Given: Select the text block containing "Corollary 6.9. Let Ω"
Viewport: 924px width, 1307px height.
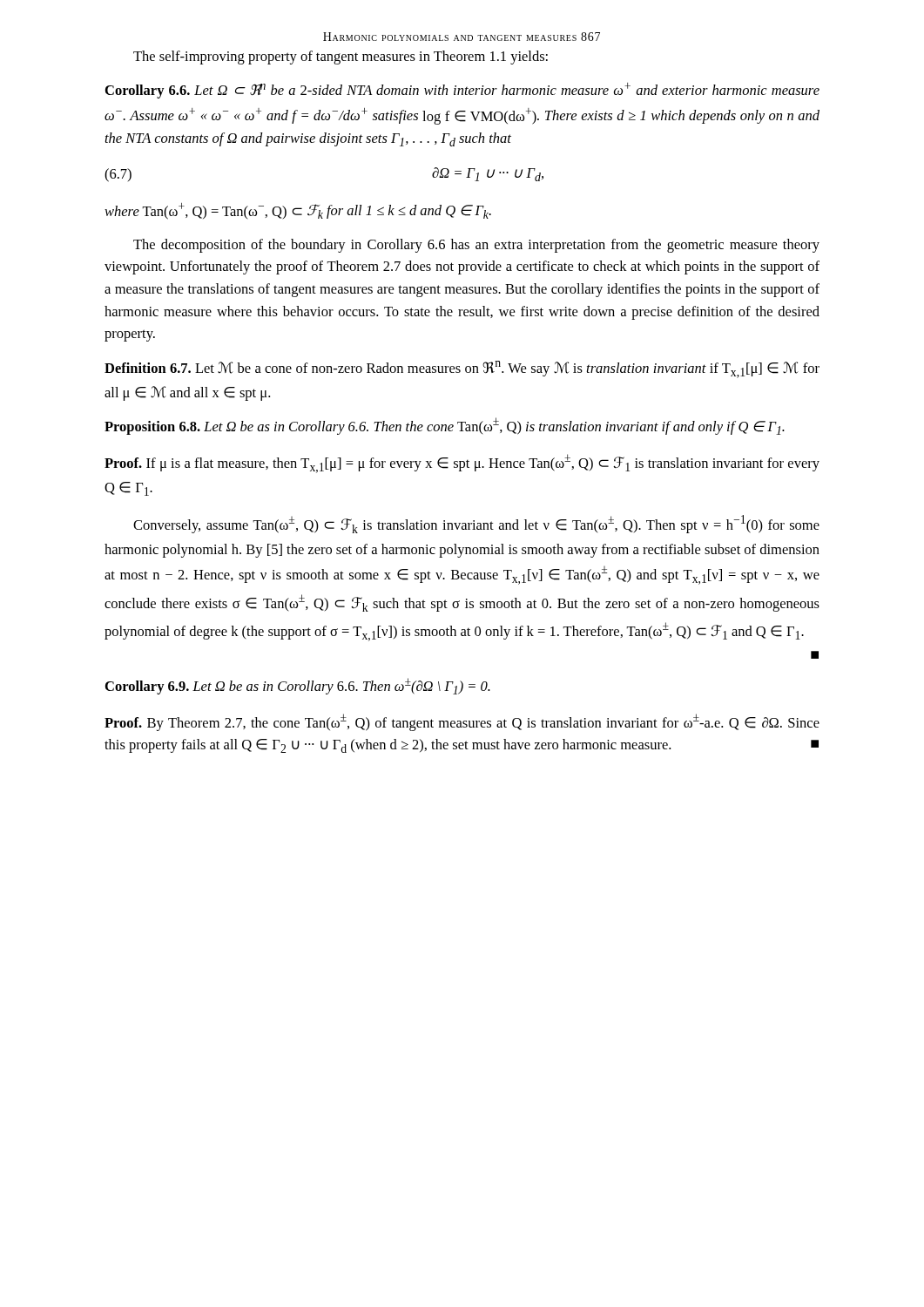Looking at the screenshot, I should 462,686.
